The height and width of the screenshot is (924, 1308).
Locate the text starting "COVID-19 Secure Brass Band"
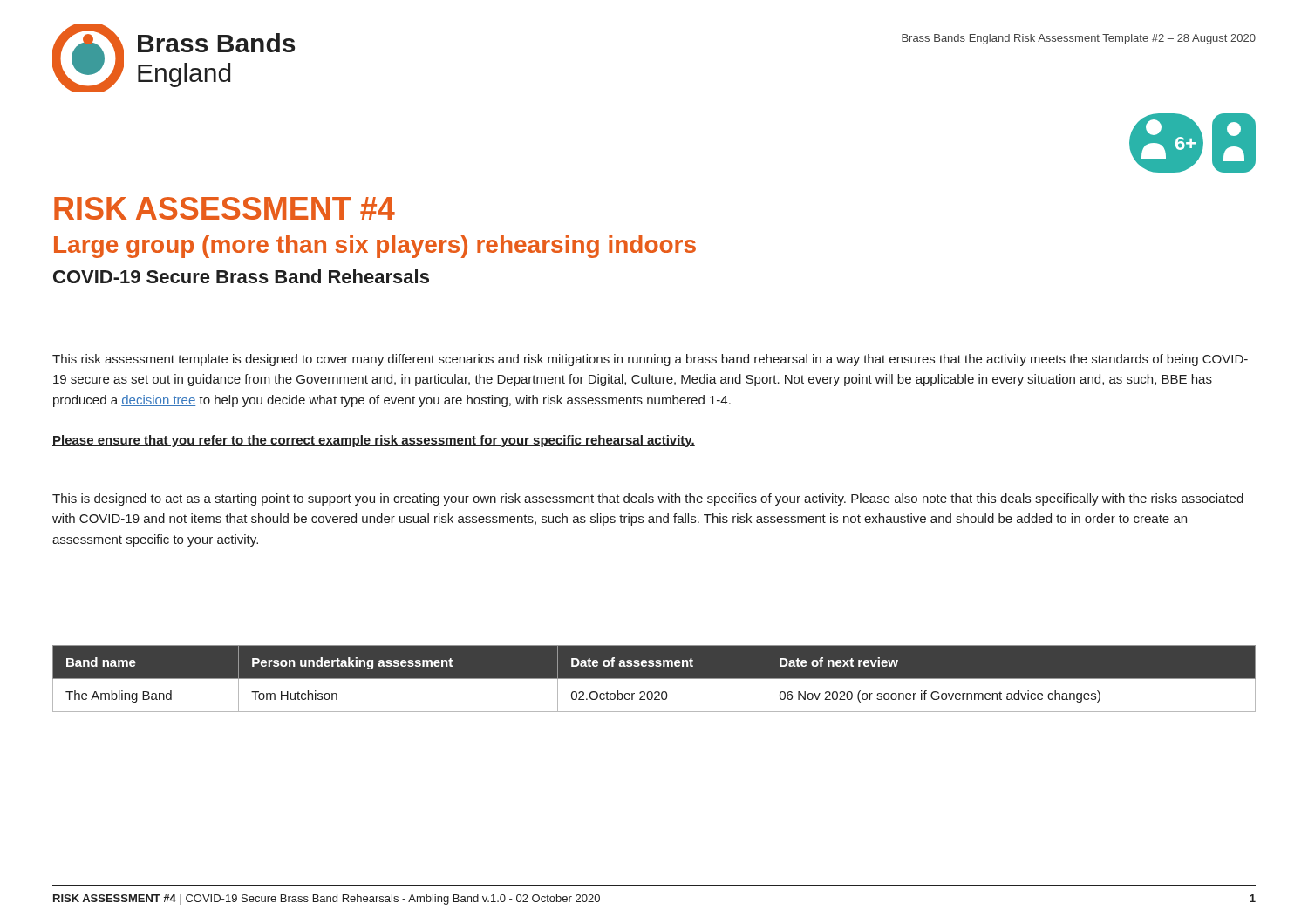(241, 277)
